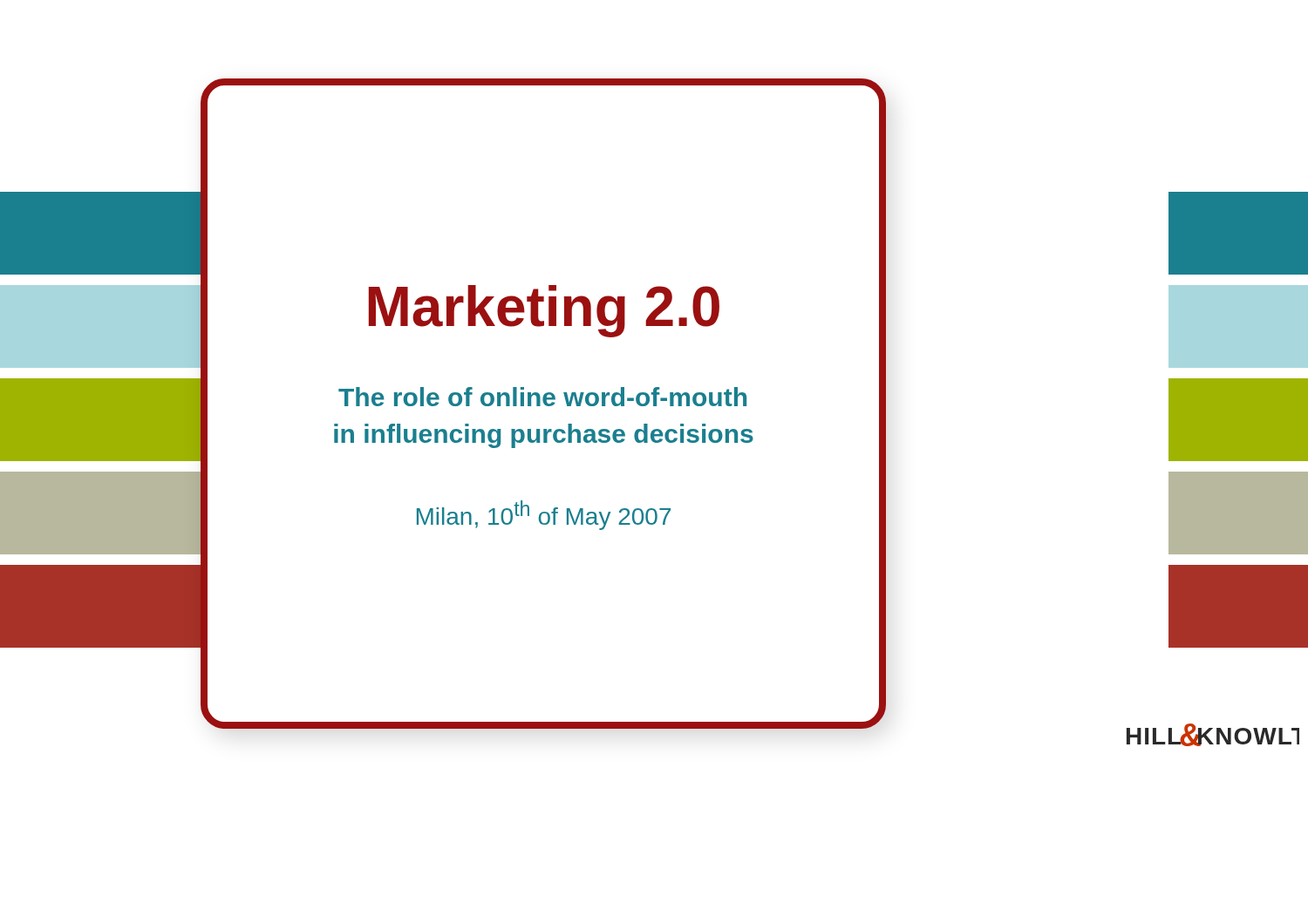Screen dimensions: 924x1308
Task: Select the passage starting "The role of online"
Action: click(x=543, y=415)
